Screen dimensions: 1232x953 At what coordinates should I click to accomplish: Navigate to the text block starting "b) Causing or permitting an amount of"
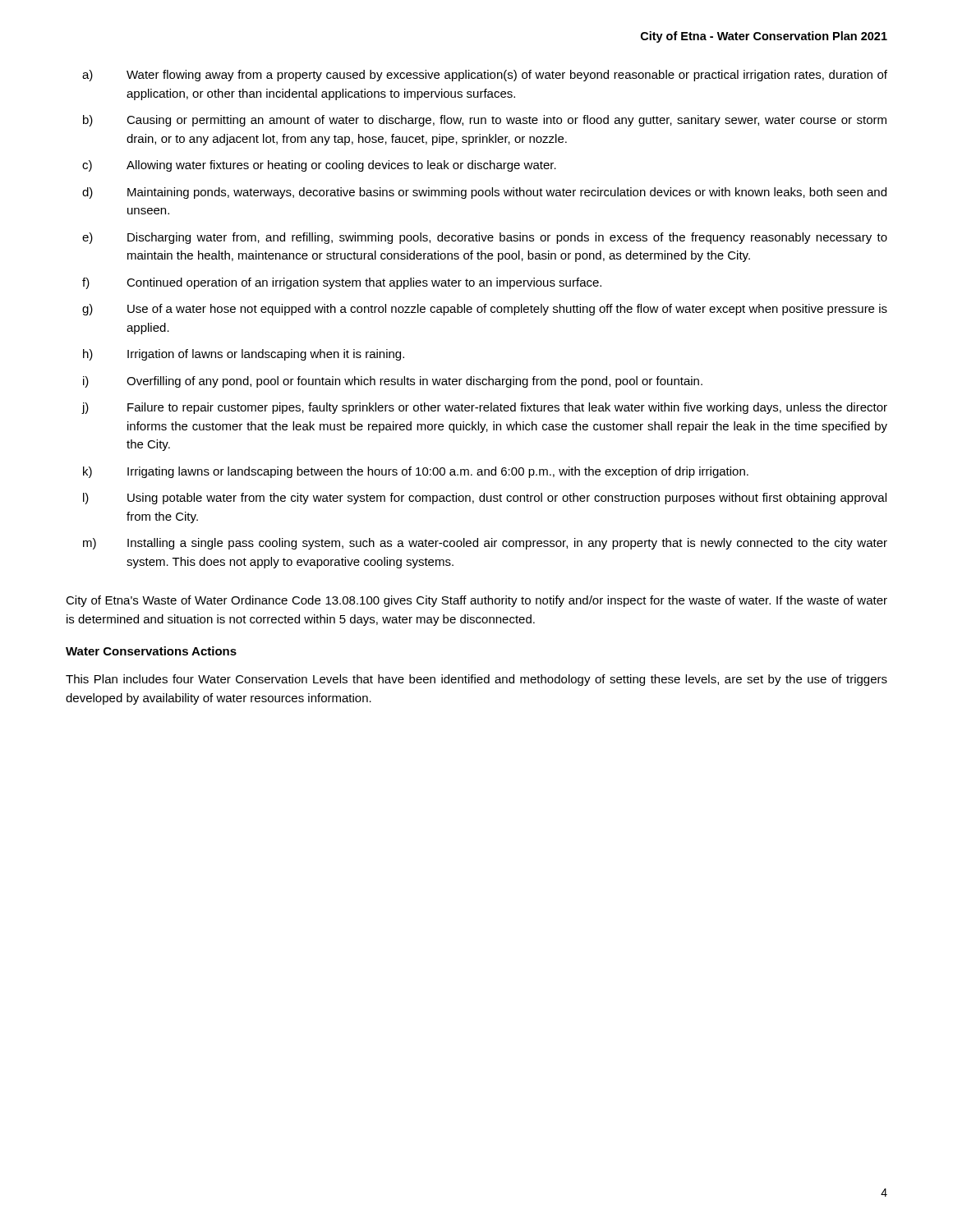click(476, 129)
